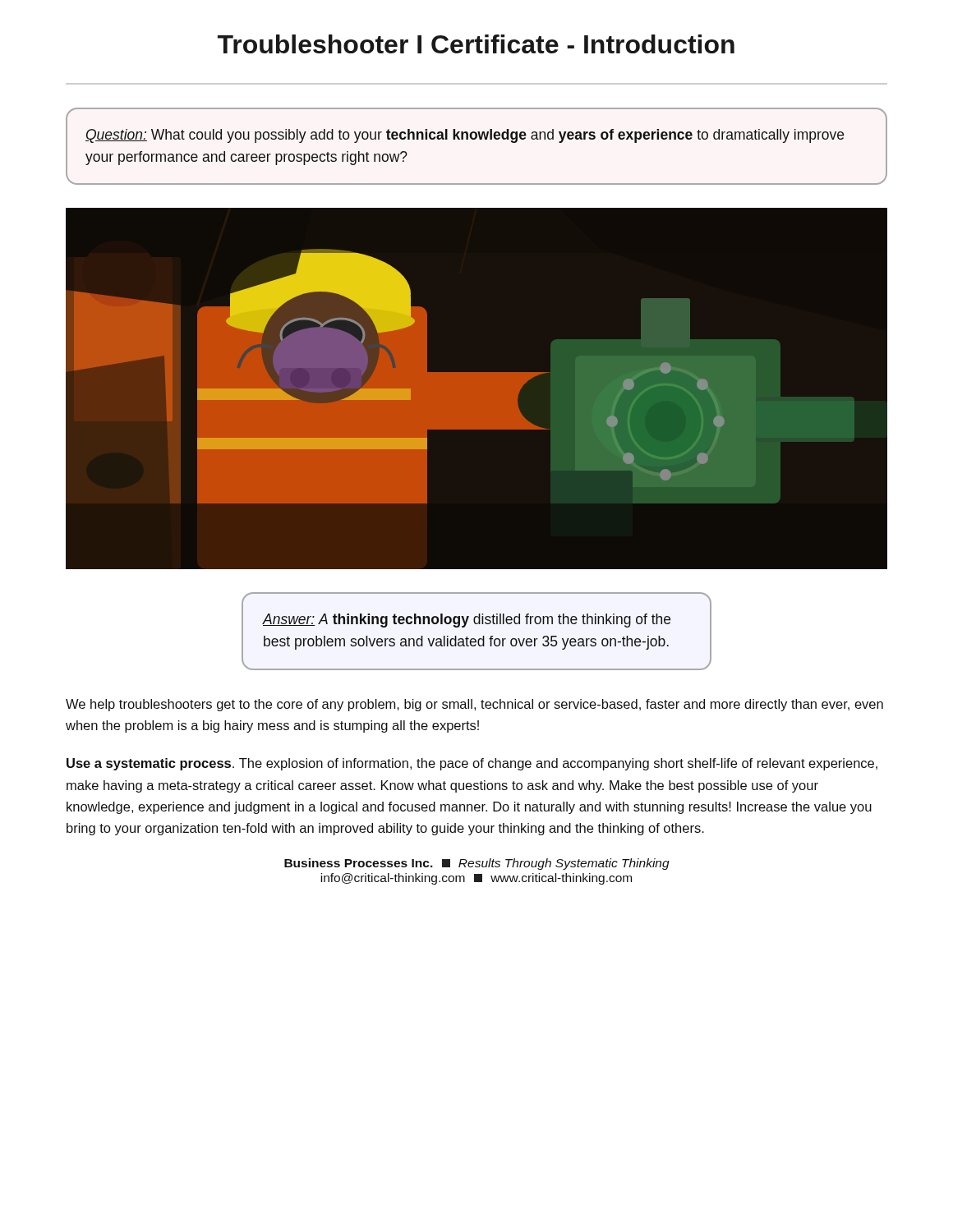
Task: Click the photo
Action: coord(476,389)
